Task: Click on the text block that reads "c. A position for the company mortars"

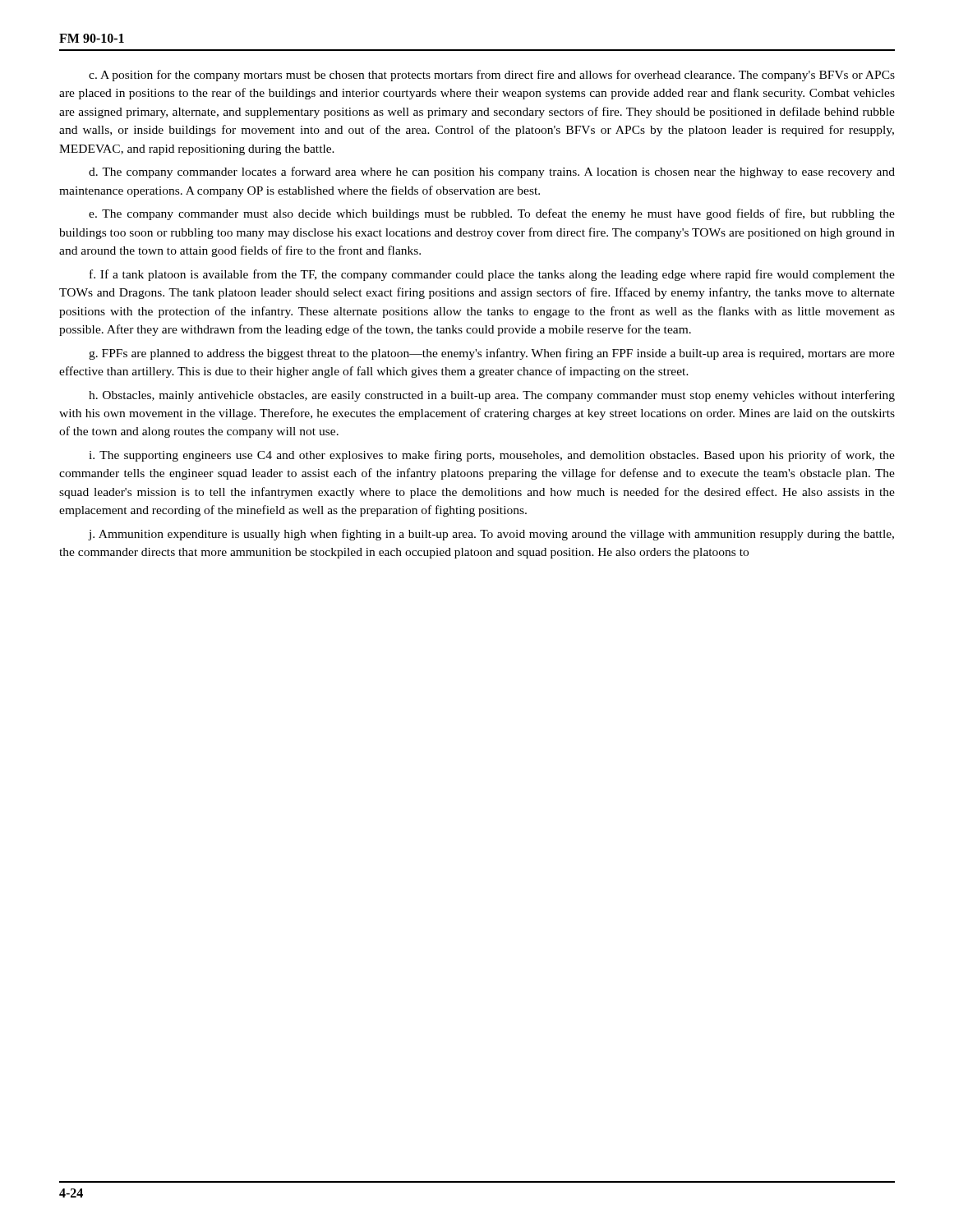Action: (x=477, y=112)
